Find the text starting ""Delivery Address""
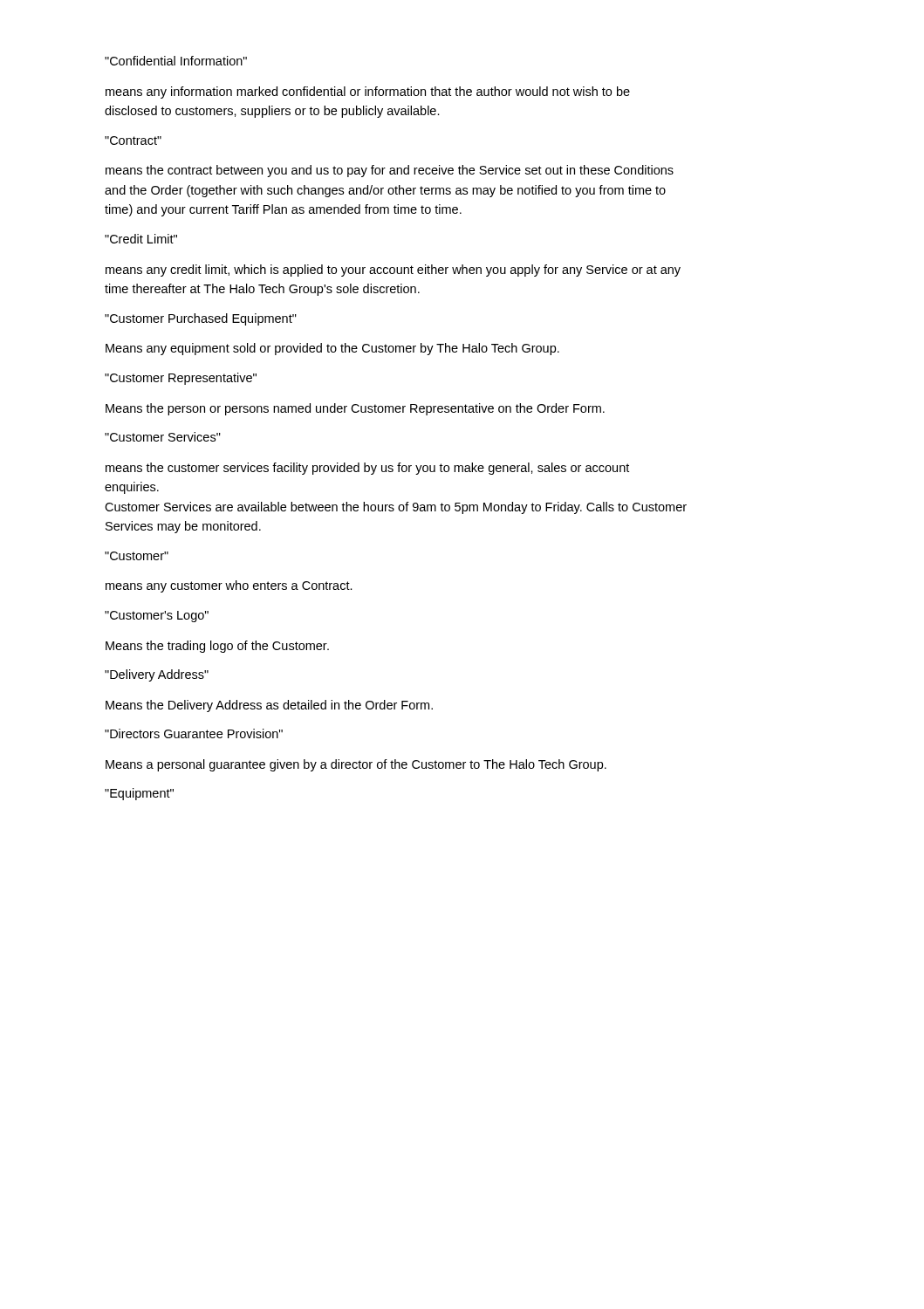Viewport: 924px width, 1309px height. [x=157, y=675]
